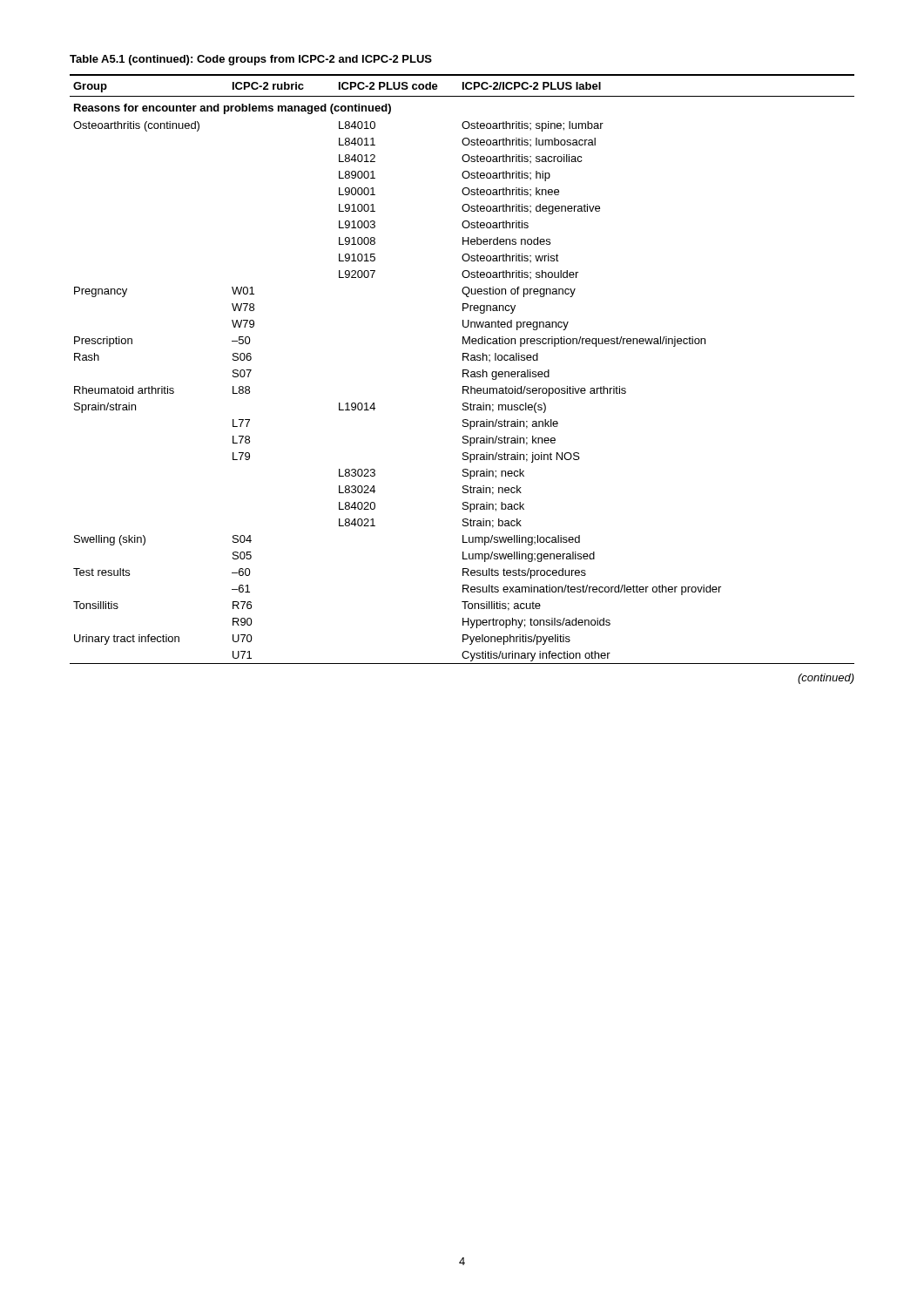Find the table that mentions "Urinary tract infection"
Viewport: 924px width, 1307px height.
pos(462,379)
